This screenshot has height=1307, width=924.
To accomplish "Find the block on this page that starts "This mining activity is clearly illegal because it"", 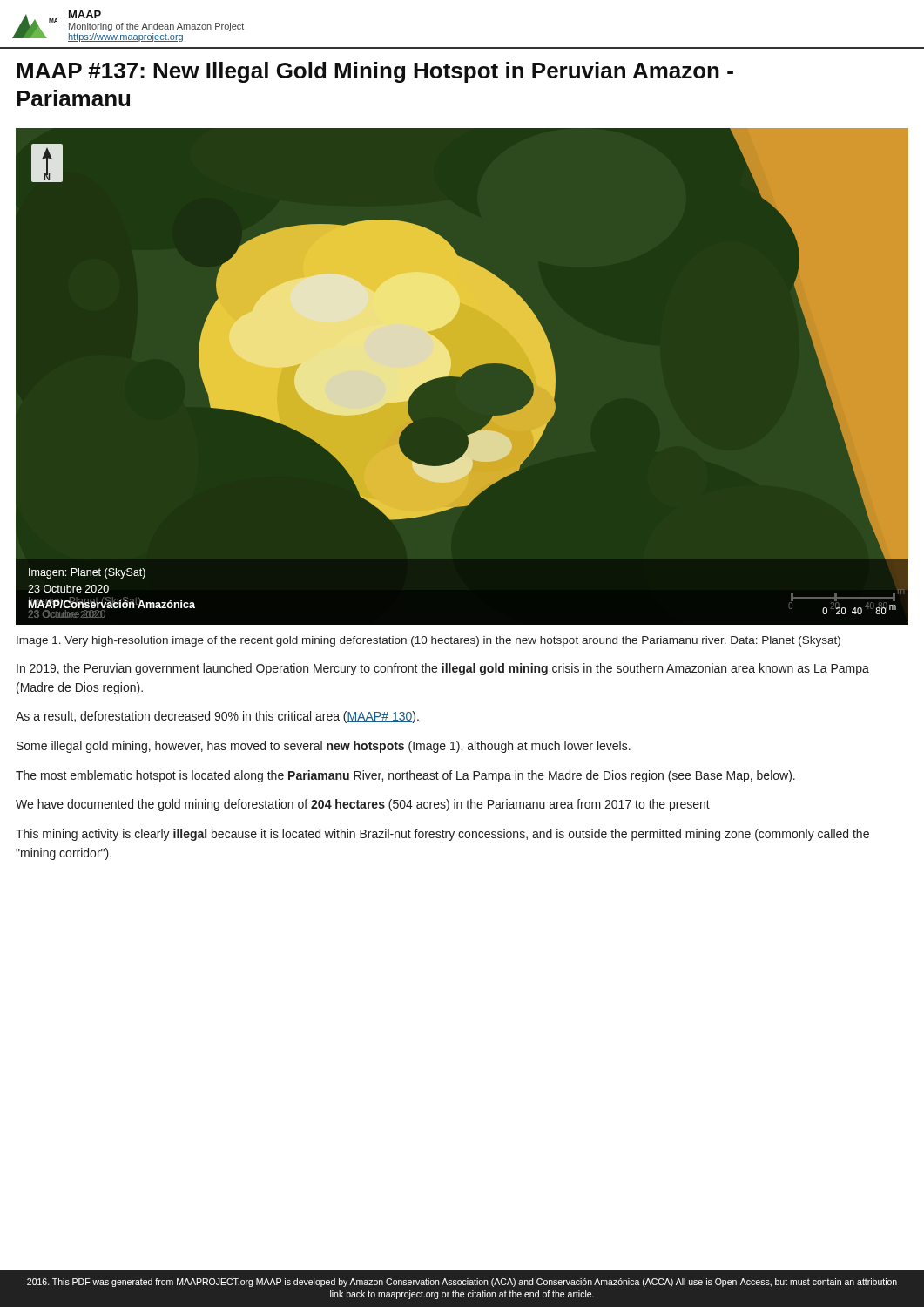I will click(x=462, y=844).
